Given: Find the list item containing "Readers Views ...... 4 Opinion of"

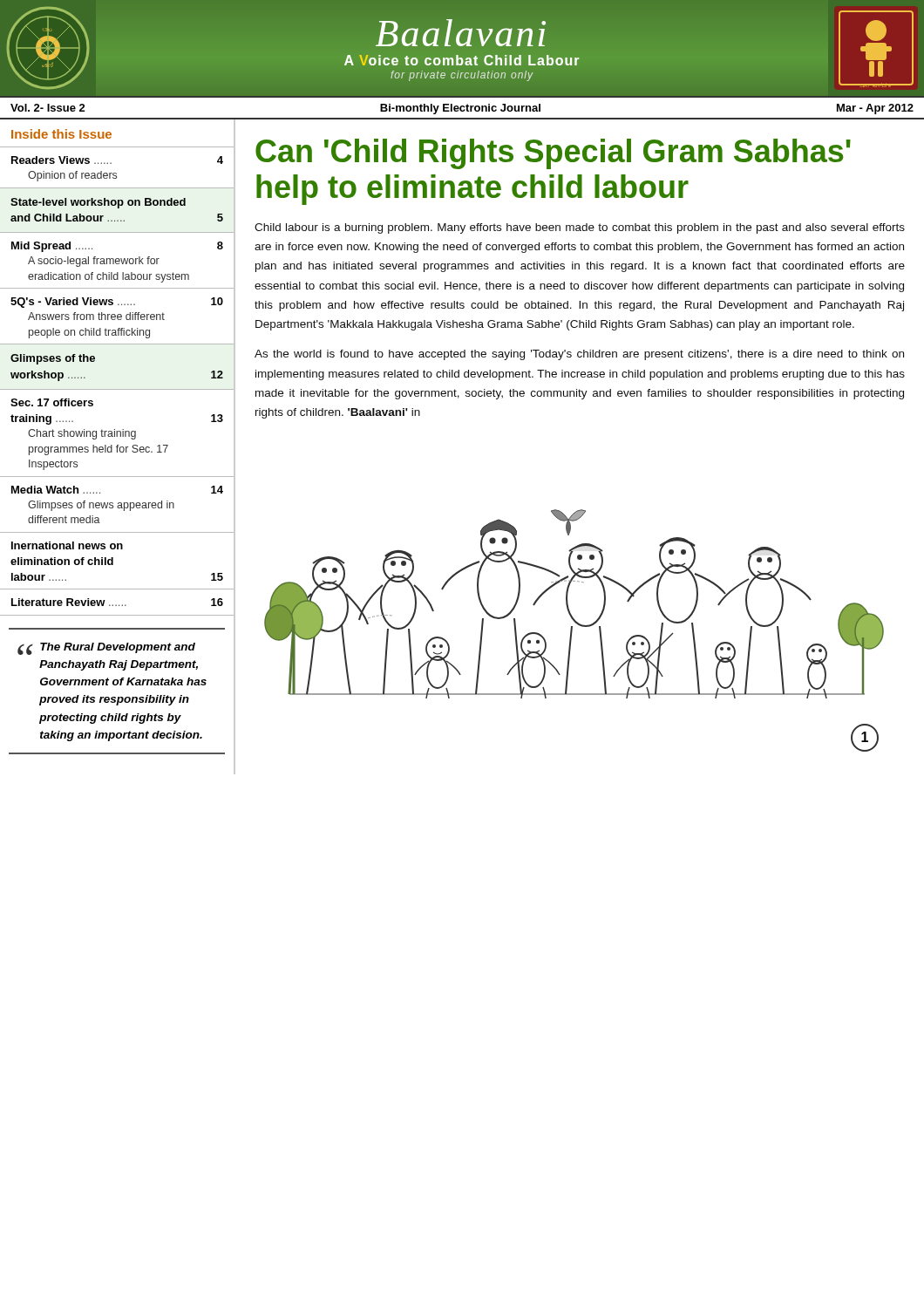Looking at the screenshot, I should coord(117,168).
